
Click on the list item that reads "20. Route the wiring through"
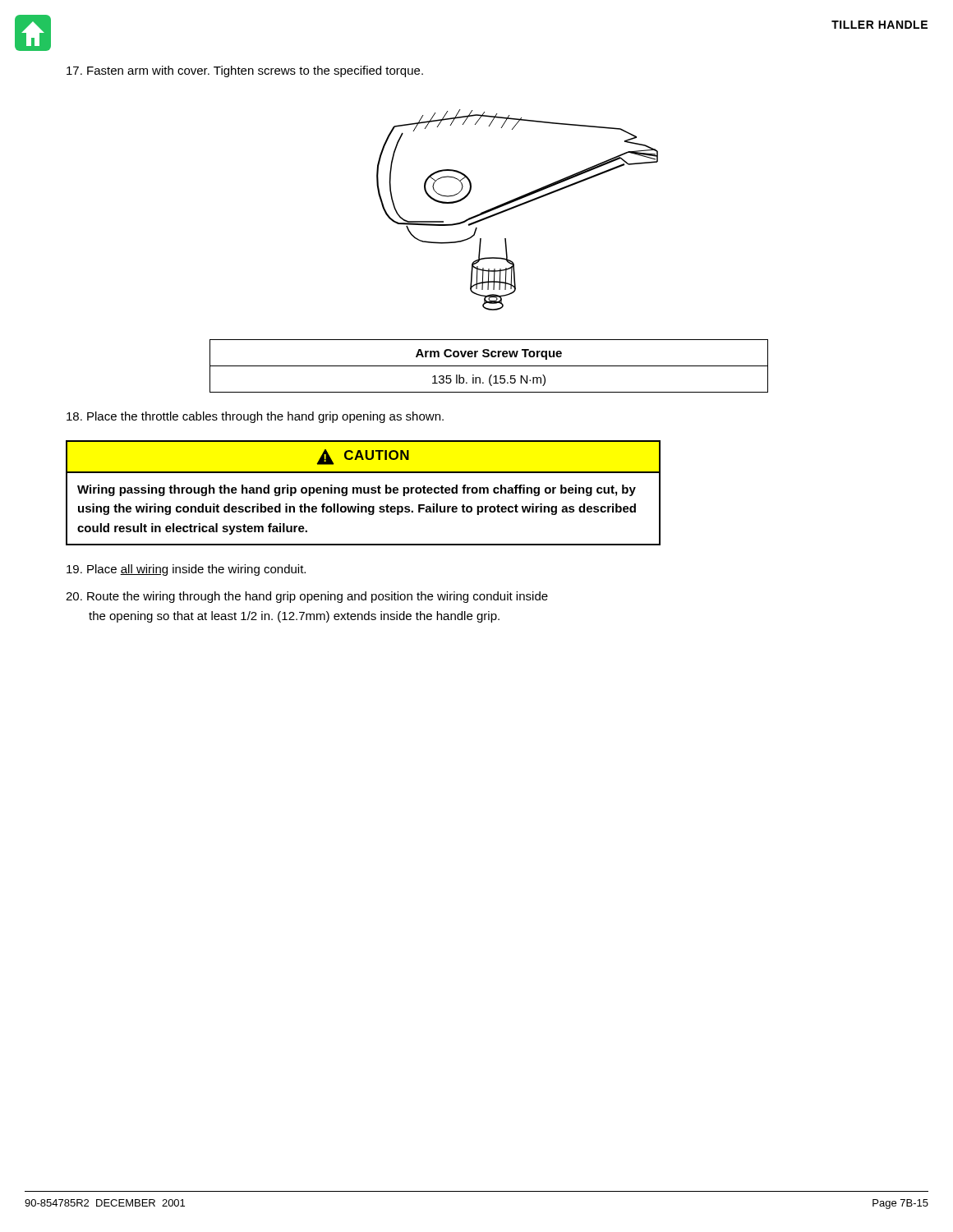tap(307, 607)
